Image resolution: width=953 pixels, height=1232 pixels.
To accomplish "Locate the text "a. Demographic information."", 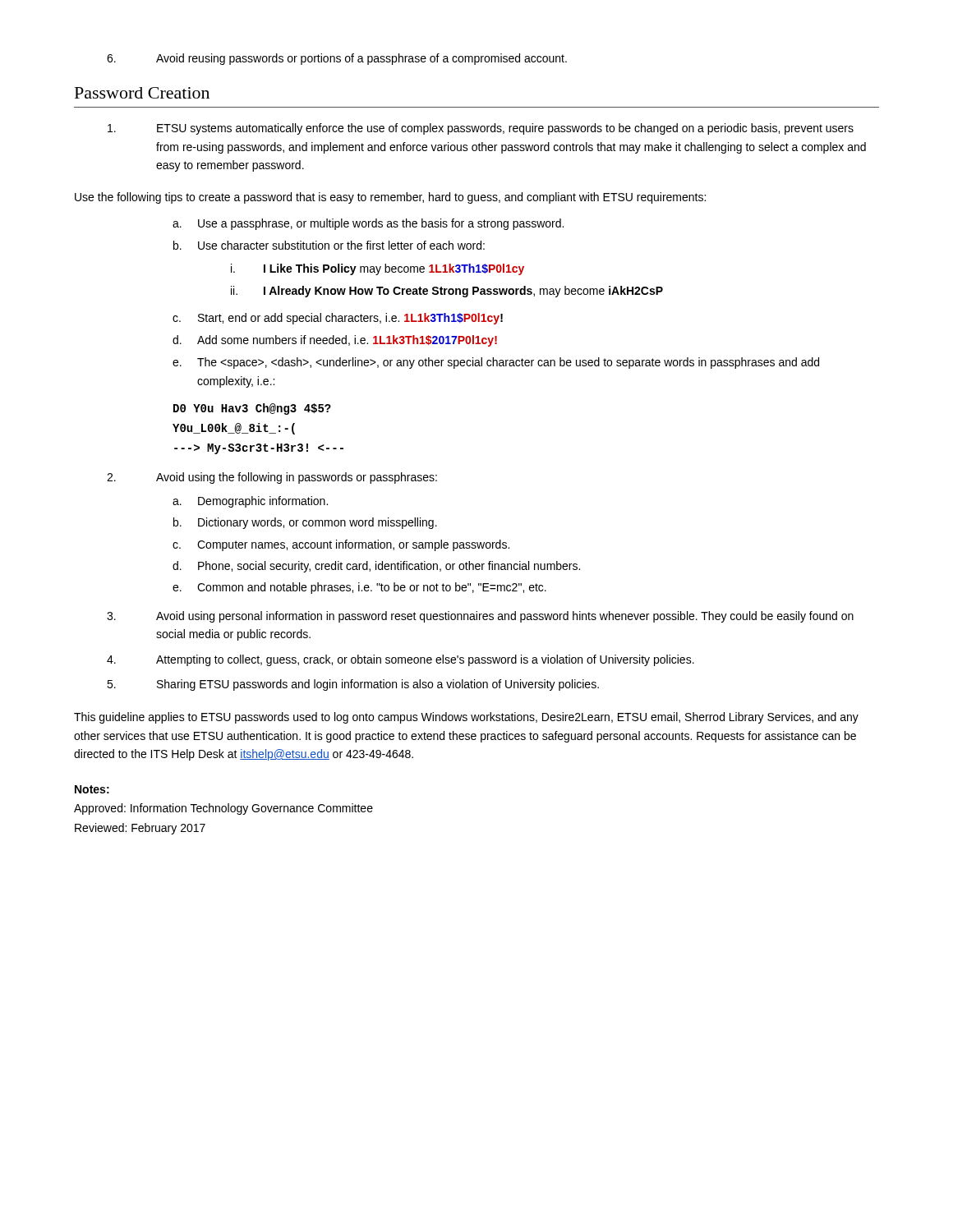I will pos(251,501).
